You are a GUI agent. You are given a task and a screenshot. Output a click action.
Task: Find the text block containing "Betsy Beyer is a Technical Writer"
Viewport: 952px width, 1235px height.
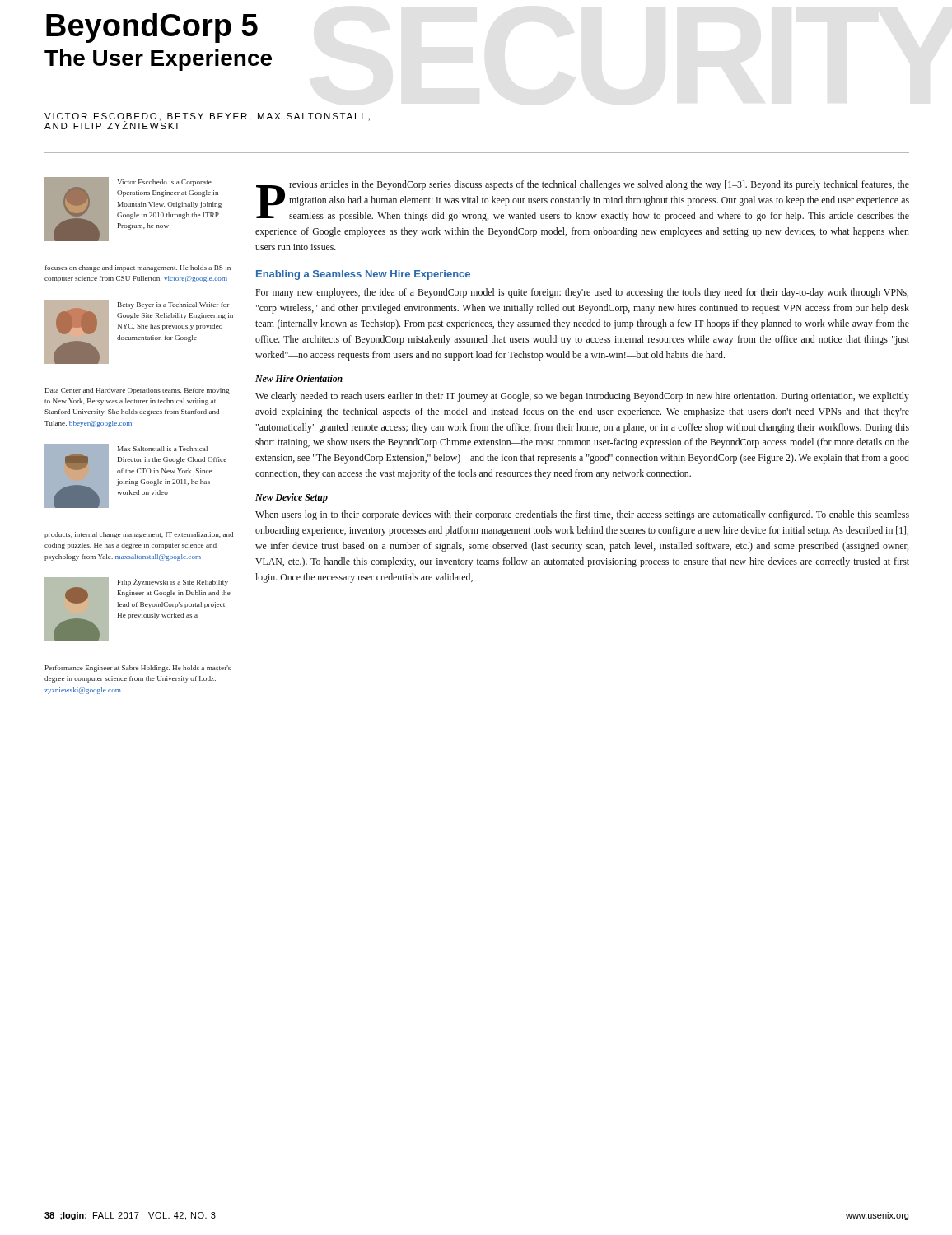coord(175,321)
